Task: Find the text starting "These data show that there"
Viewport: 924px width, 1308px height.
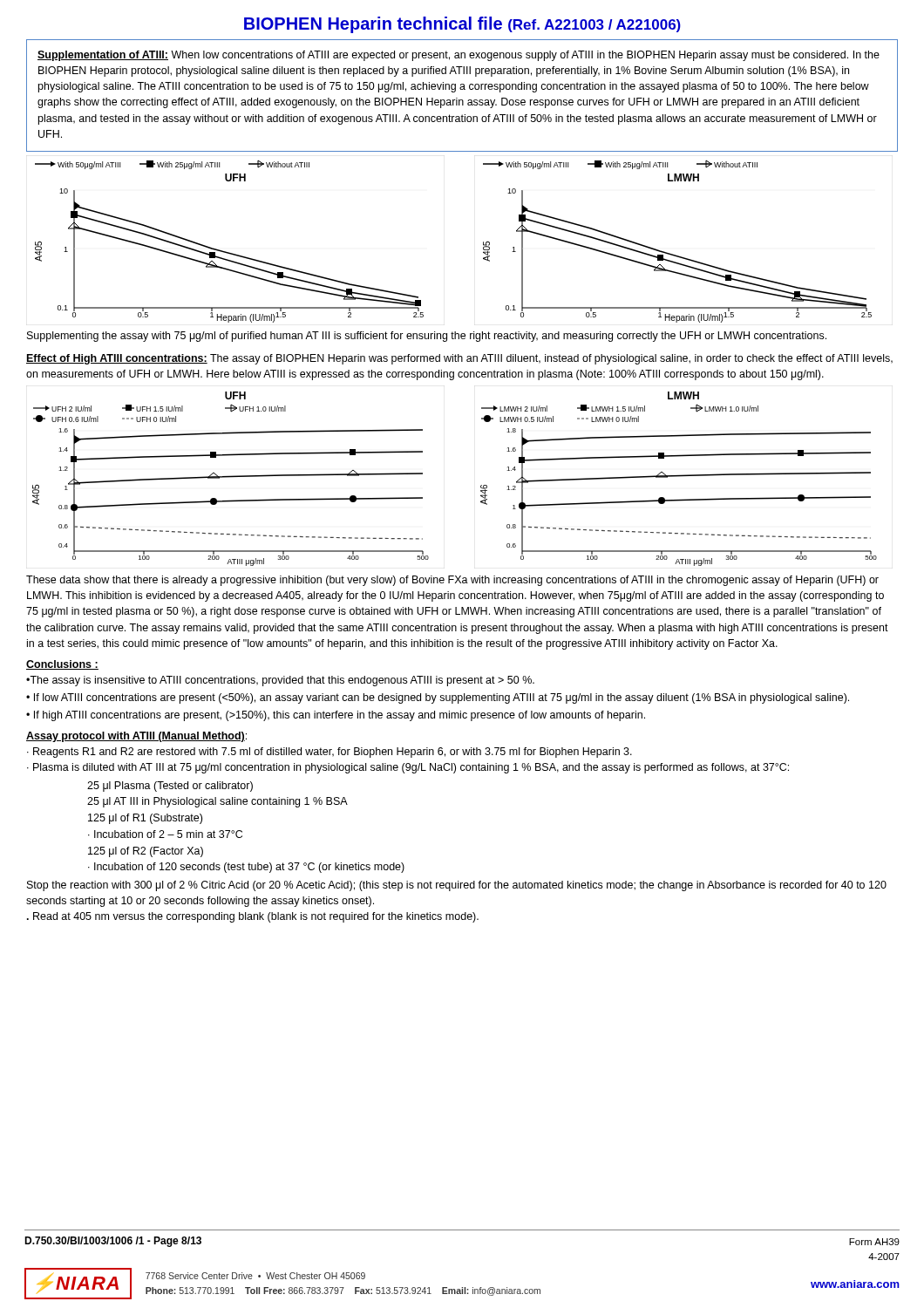Action: point(457,612)
